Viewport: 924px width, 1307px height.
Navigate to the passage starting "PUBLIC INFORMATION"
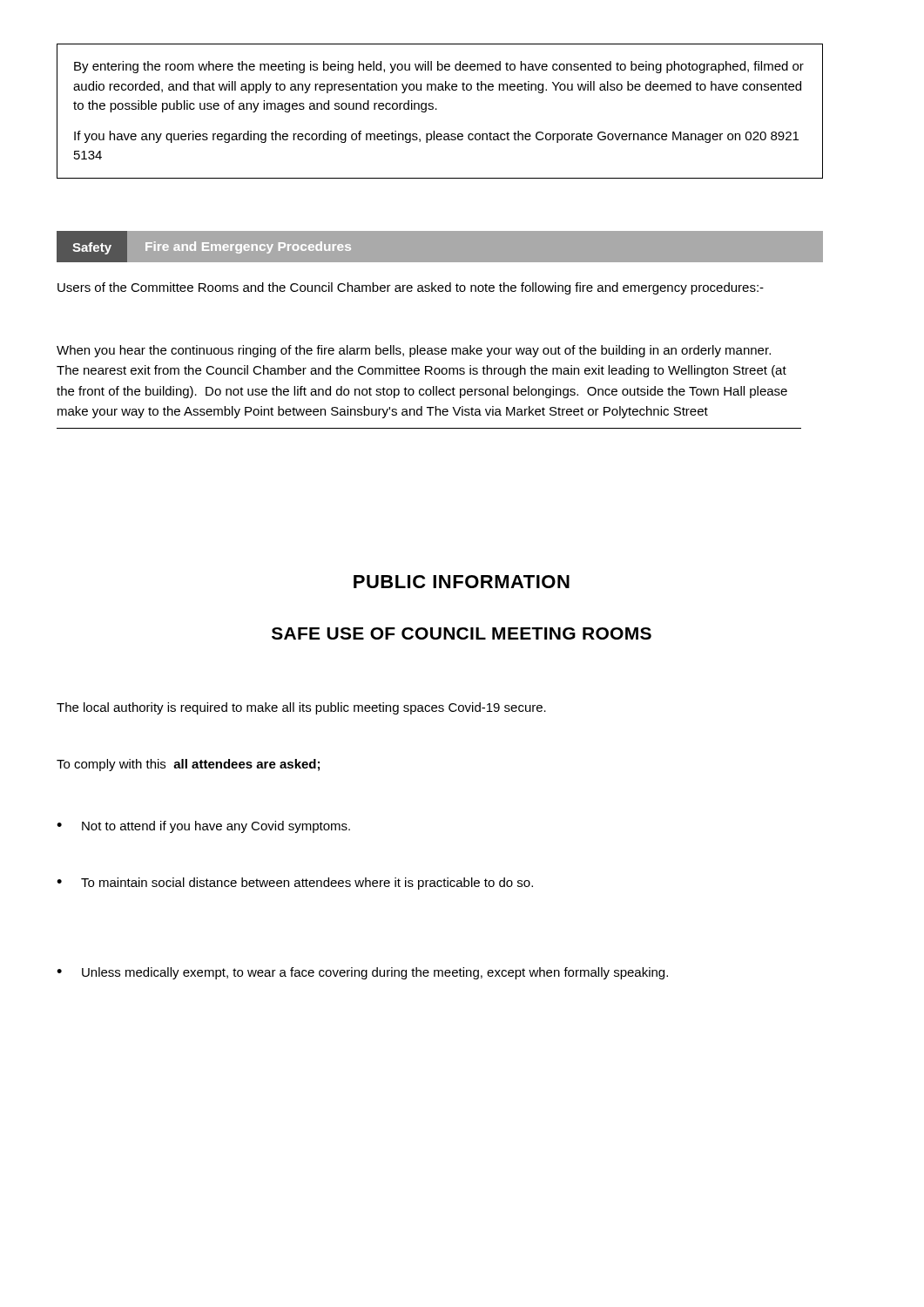pos(462,582)
